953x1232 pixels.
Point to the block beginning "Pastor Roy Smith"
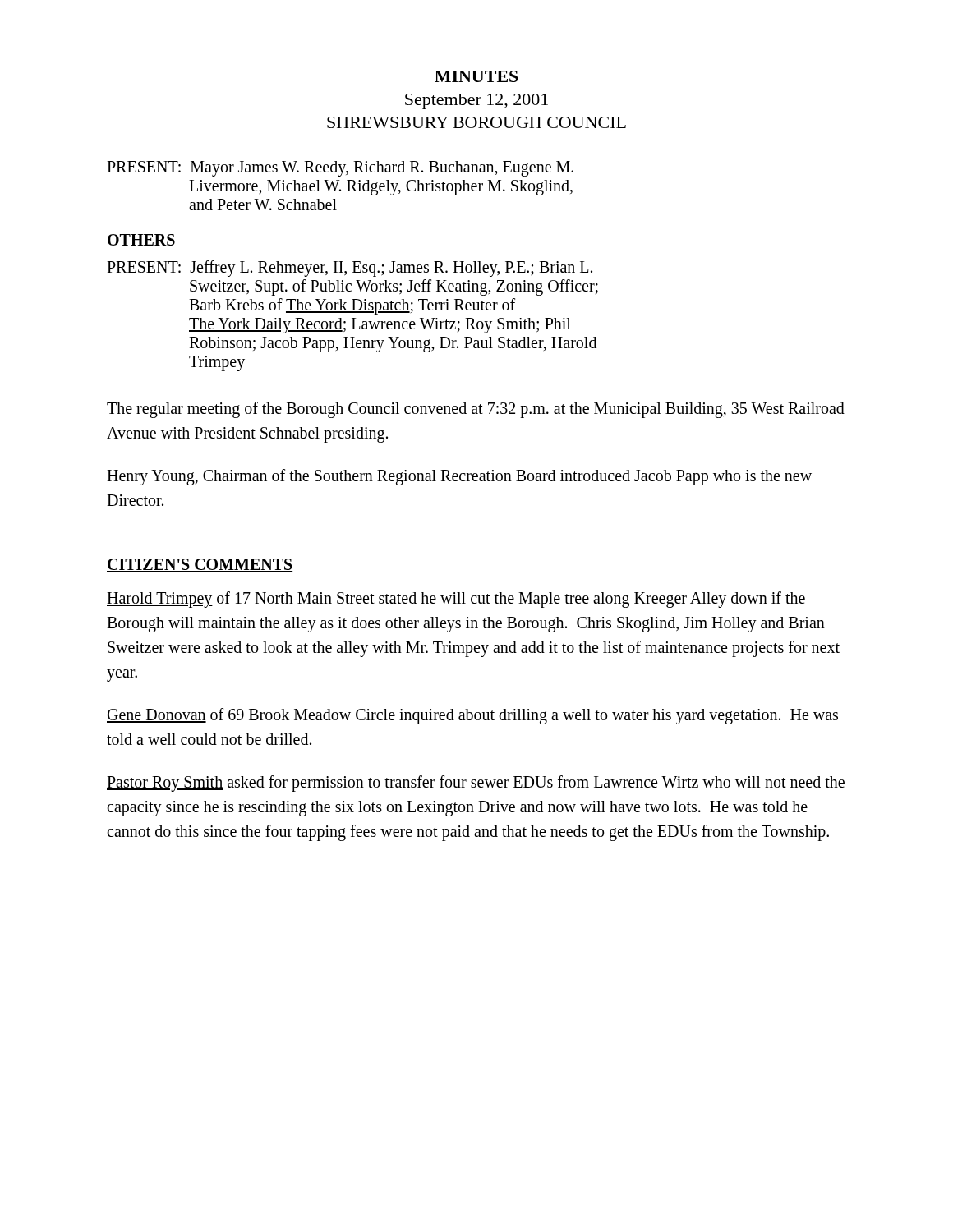[476, 807]
